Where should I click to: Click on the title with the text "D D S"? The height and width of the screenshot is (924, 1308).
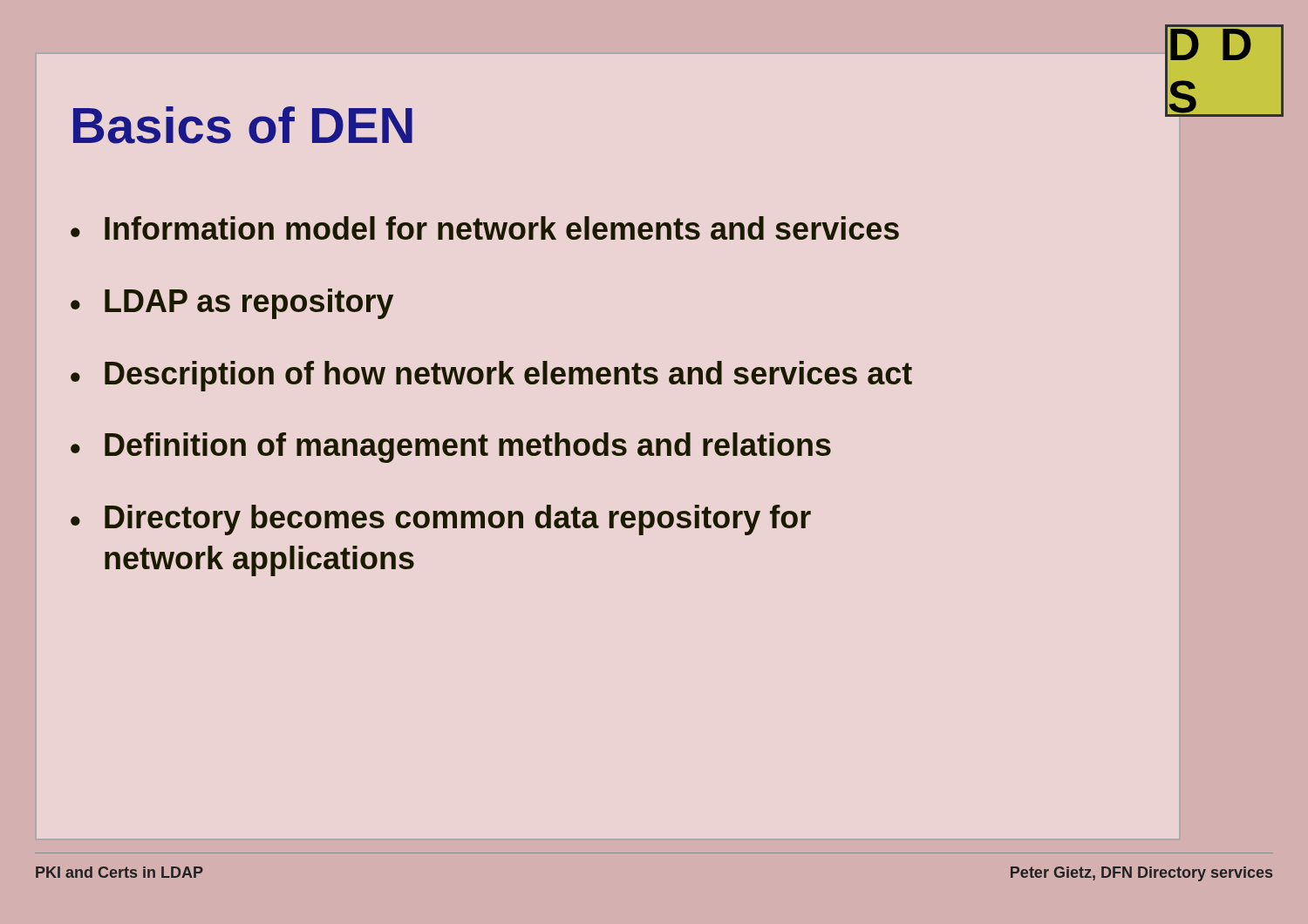tap(1224, 71)
